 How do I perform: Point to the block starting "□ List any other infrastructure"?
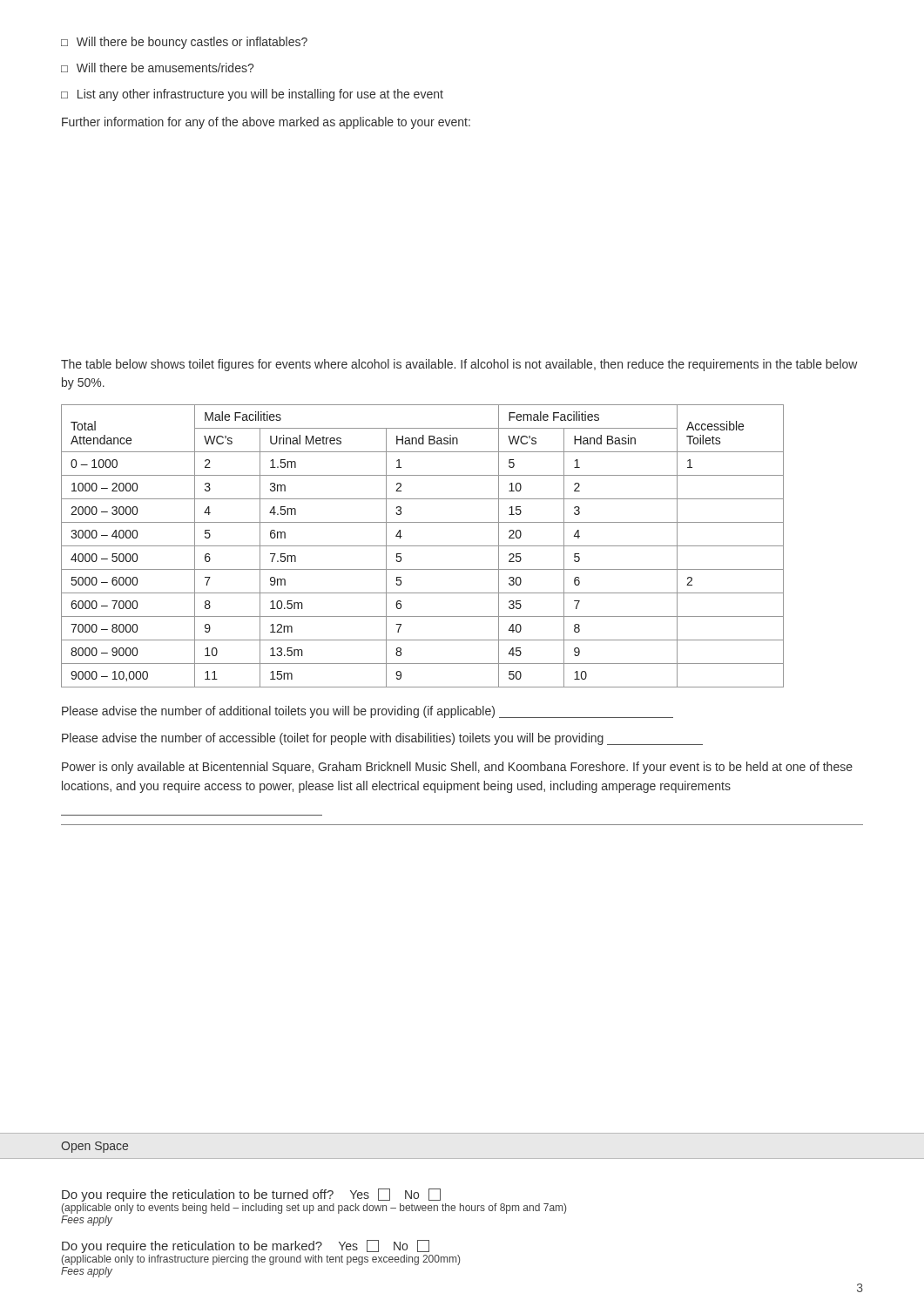pos(252,94)
